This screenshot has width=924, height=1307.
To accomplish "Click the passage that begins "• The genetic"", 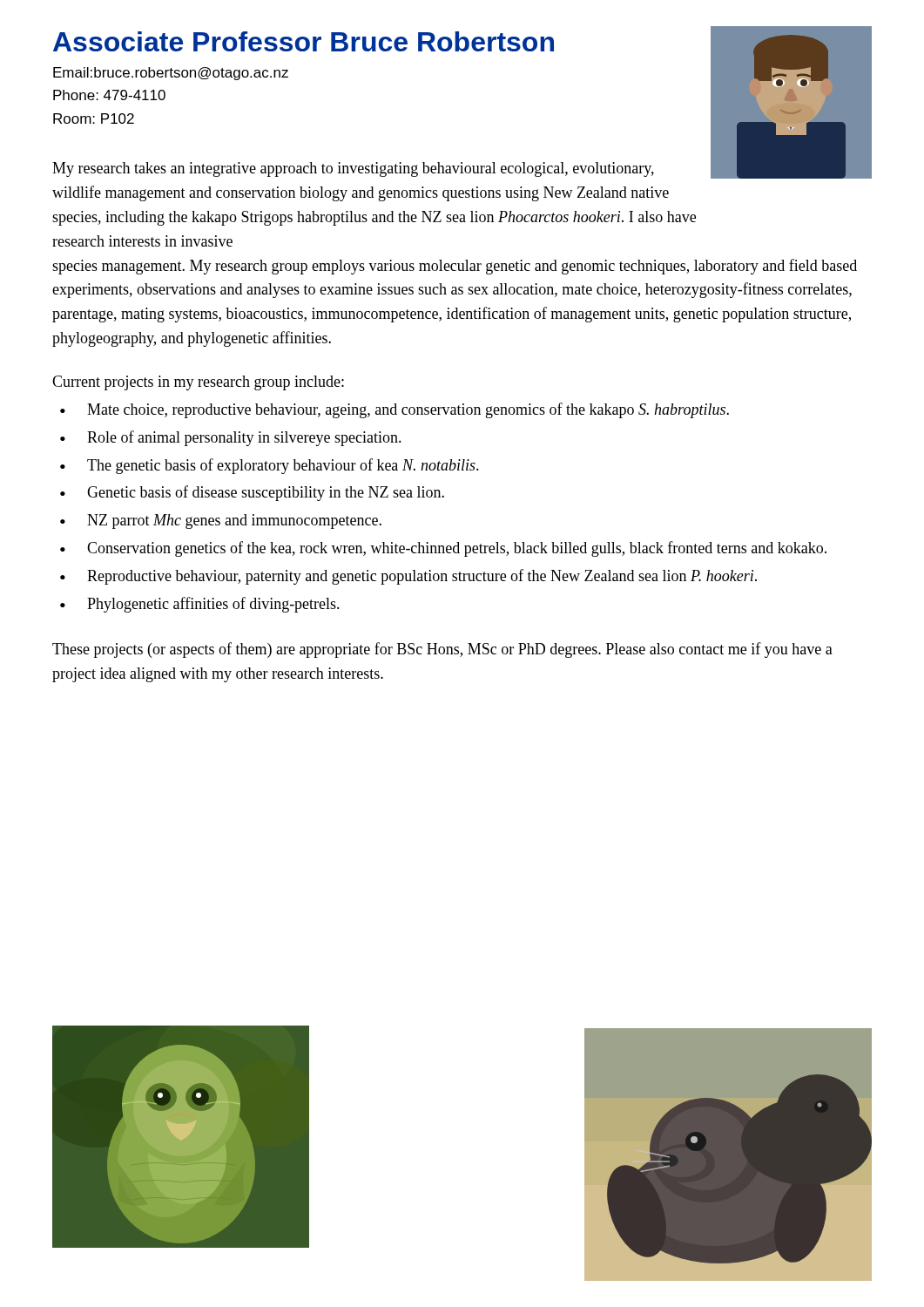I will click(266, 467).
